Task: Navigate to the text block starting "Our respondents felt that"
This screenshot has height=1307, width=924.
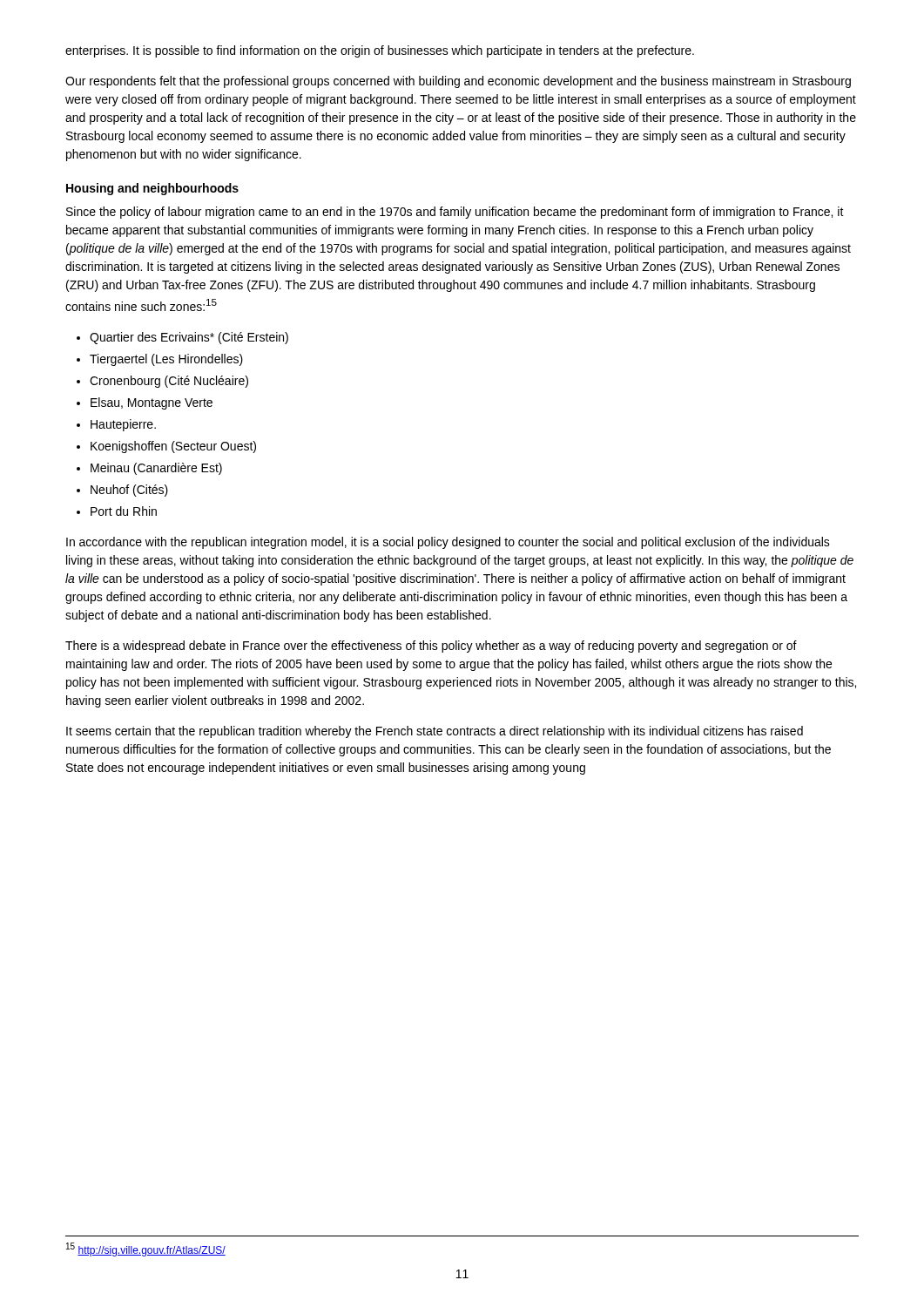Action: coord(462,118)
